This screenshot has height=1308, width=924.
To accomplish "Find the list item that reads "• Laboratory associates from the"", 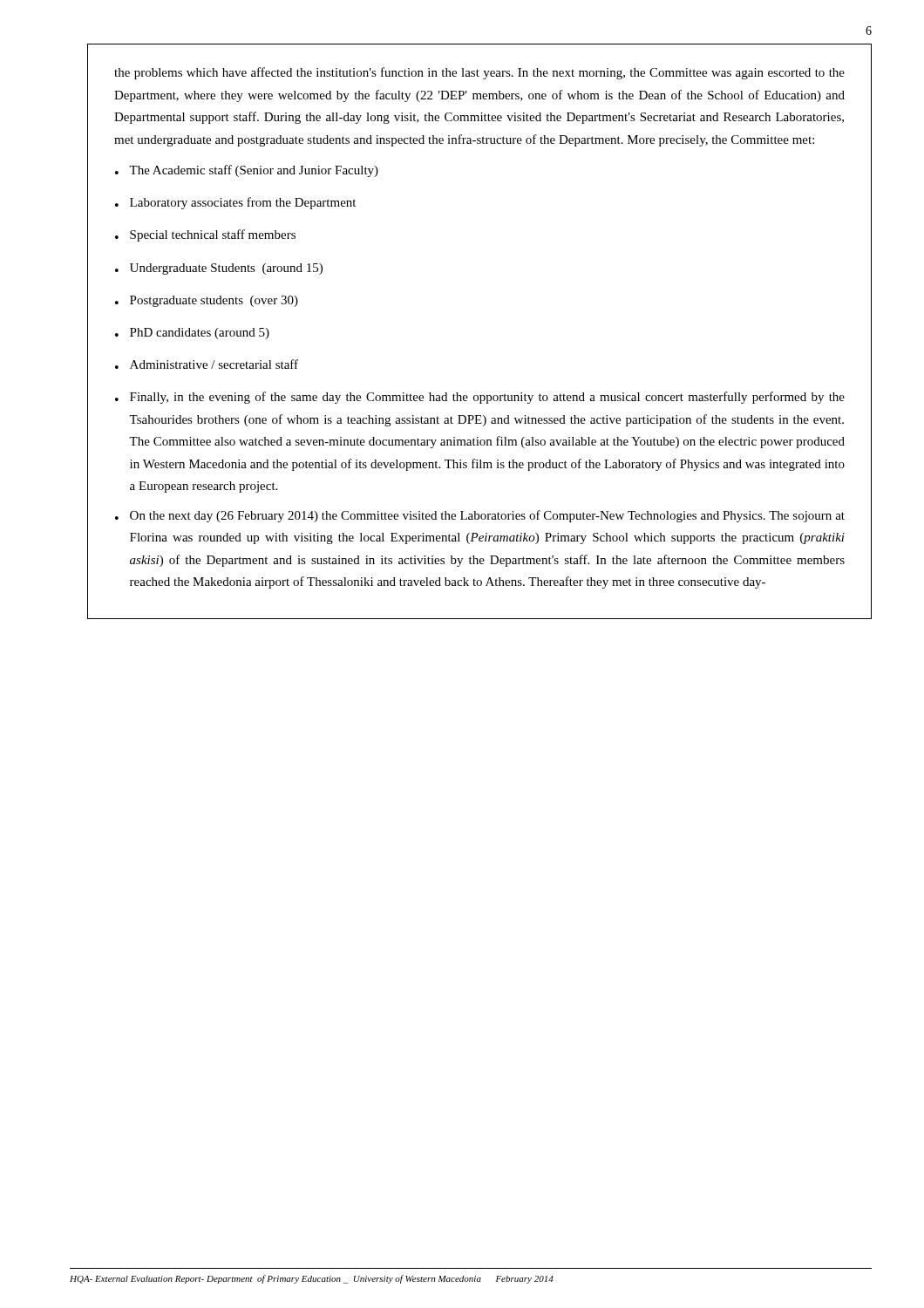I will pos(235,203).
